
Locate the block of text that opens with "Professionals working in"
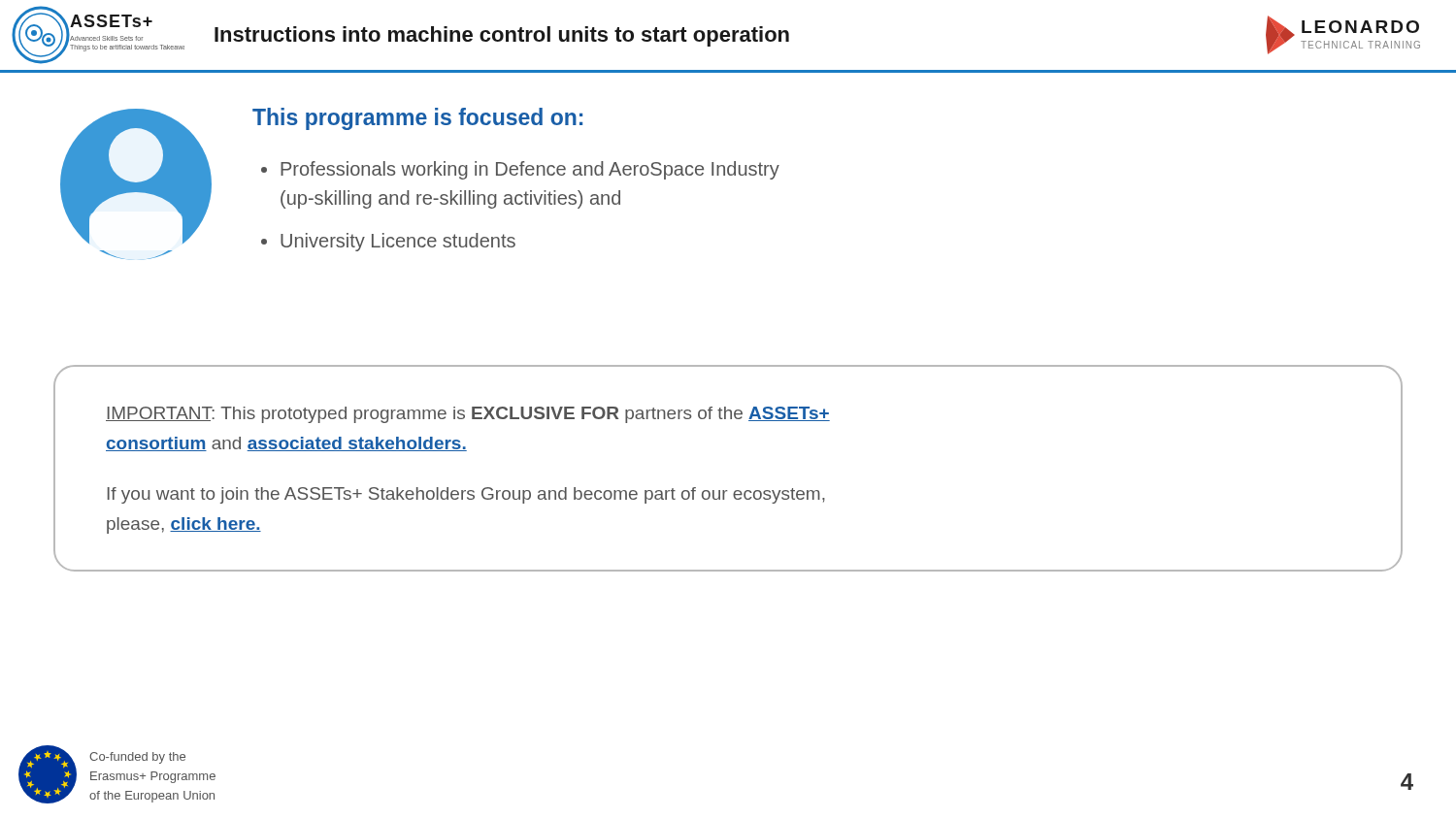tap(529, 183)
